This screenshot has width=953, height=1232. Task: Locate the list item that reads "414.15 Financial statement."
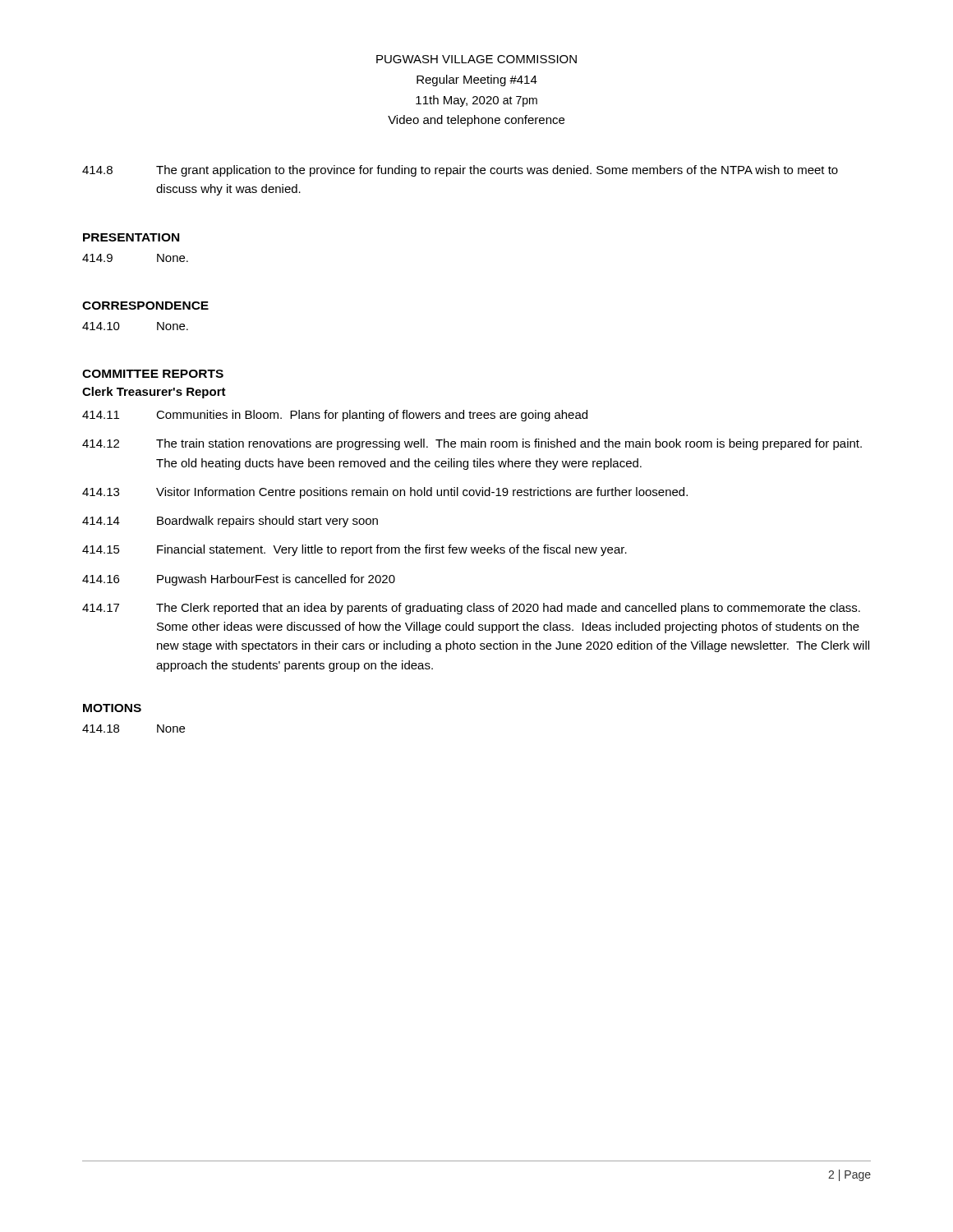(x=476, y=549)
